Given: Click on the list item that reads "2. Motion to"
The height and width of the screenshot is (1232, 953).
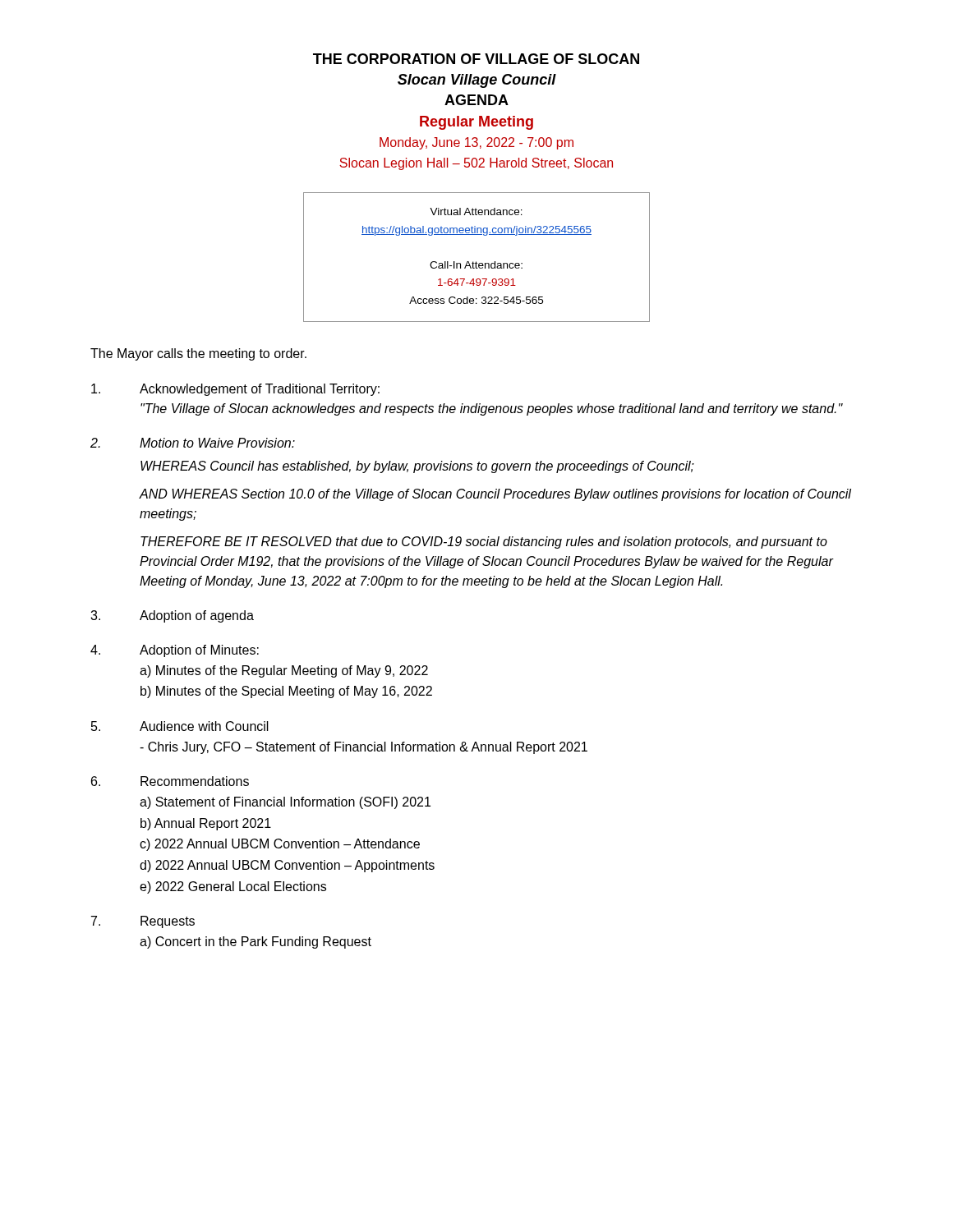Looking at the screenshot, I should 193,443.
